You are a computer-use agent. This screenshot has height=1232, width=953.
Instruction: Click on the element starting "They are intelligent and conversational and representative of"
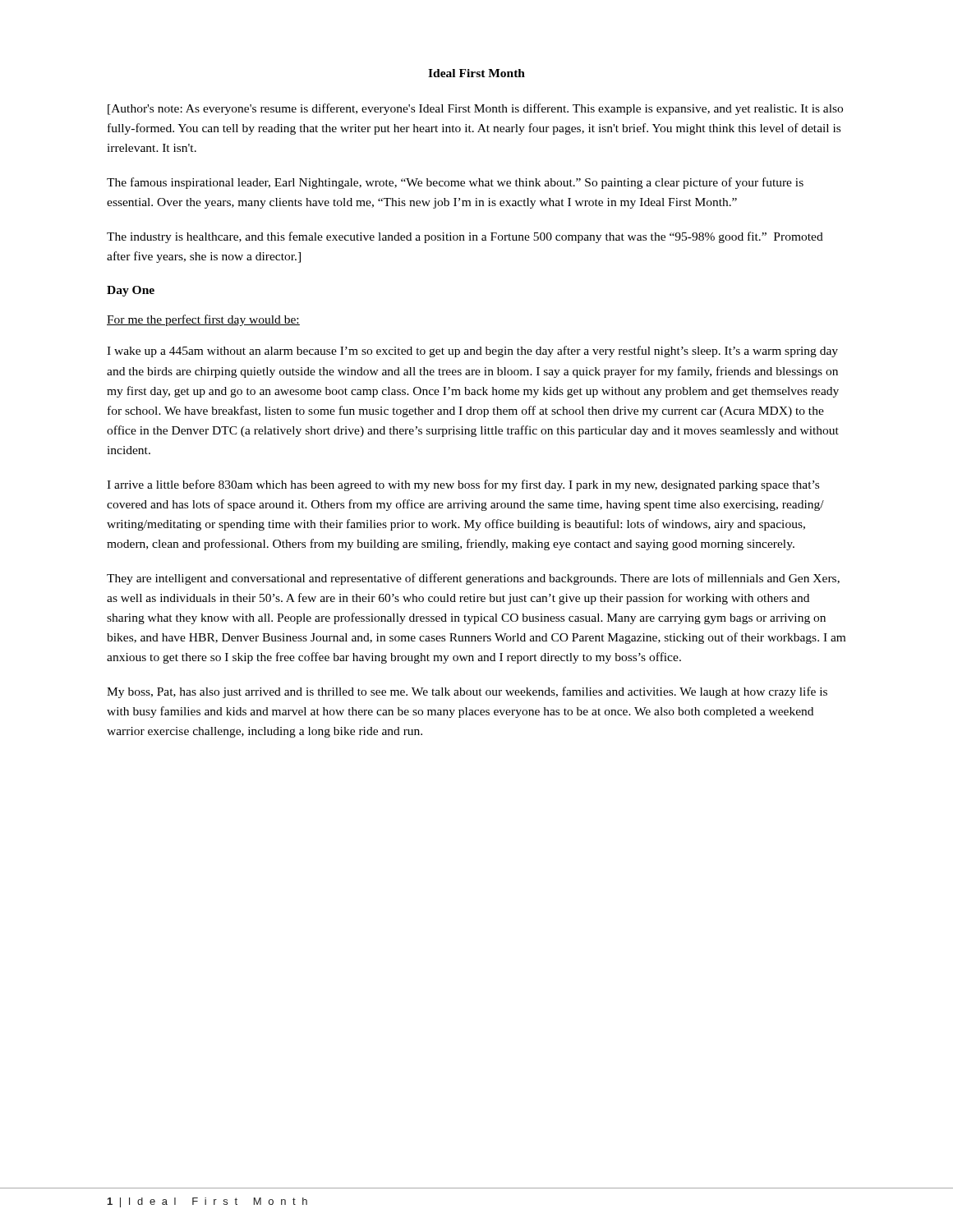click(476, 617)
